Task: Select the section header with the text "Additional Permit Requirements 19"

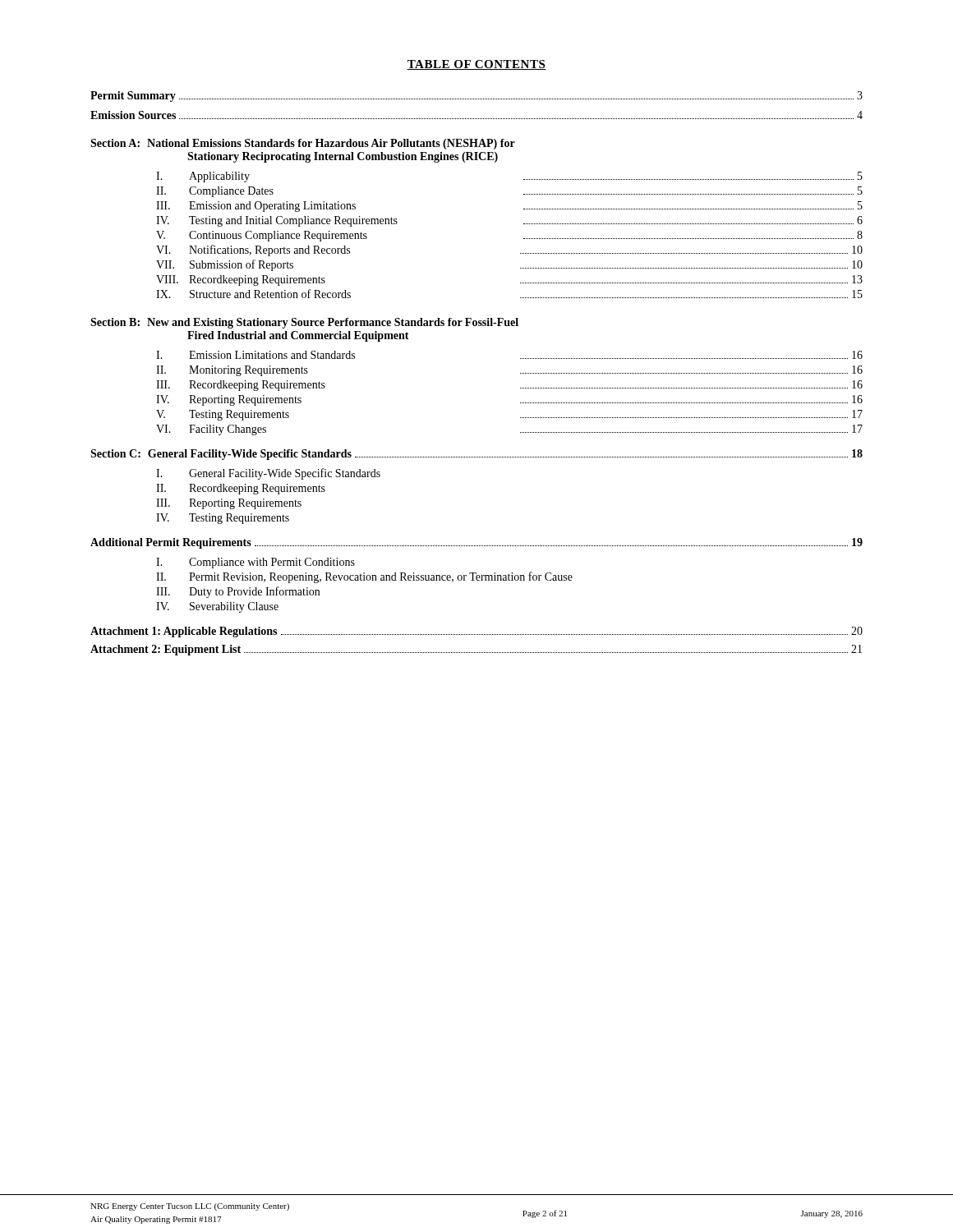Action: click(x=476, y=543)
